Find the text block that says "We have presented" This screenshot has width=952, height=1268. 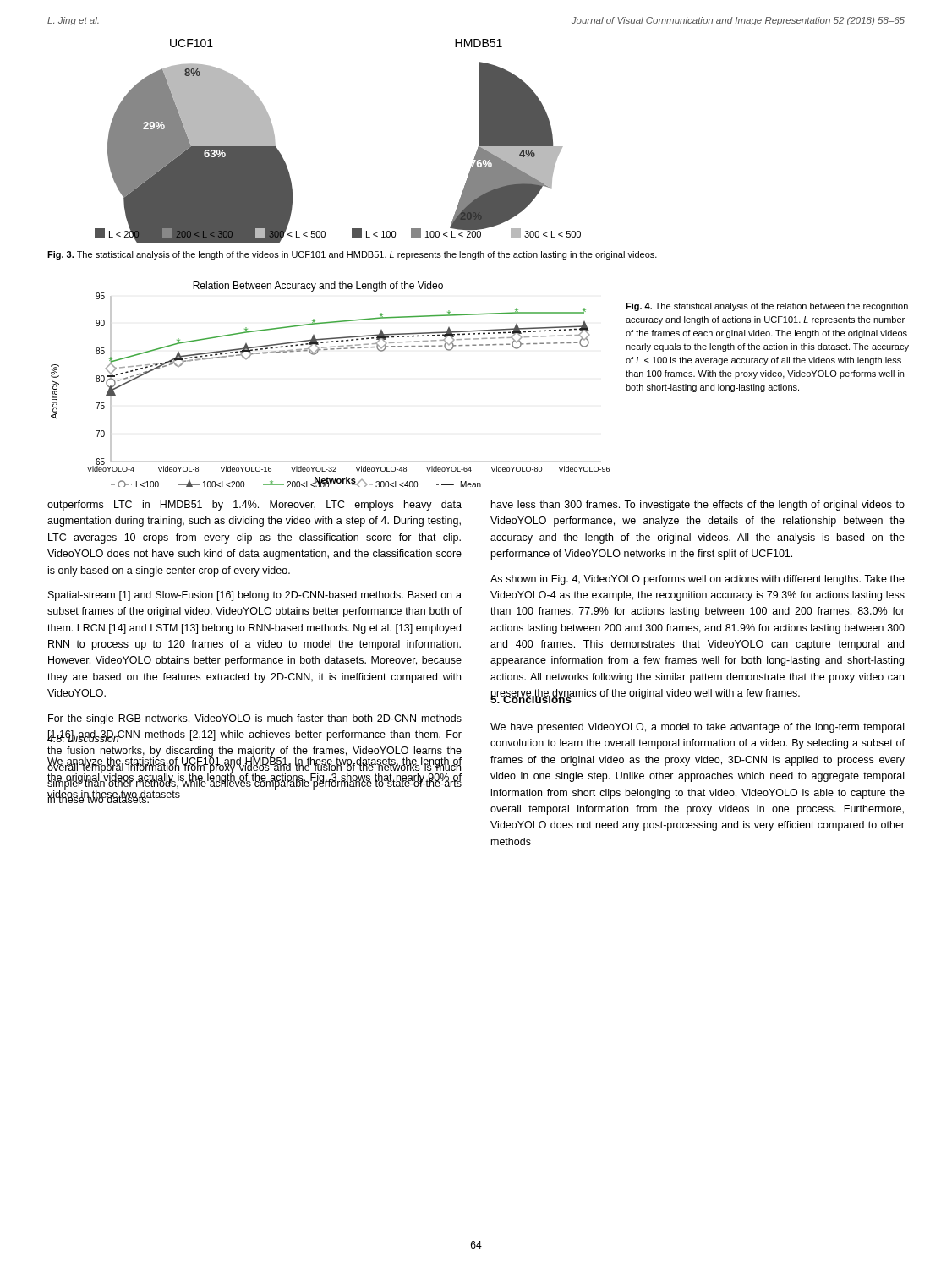[x=698, y=785]
